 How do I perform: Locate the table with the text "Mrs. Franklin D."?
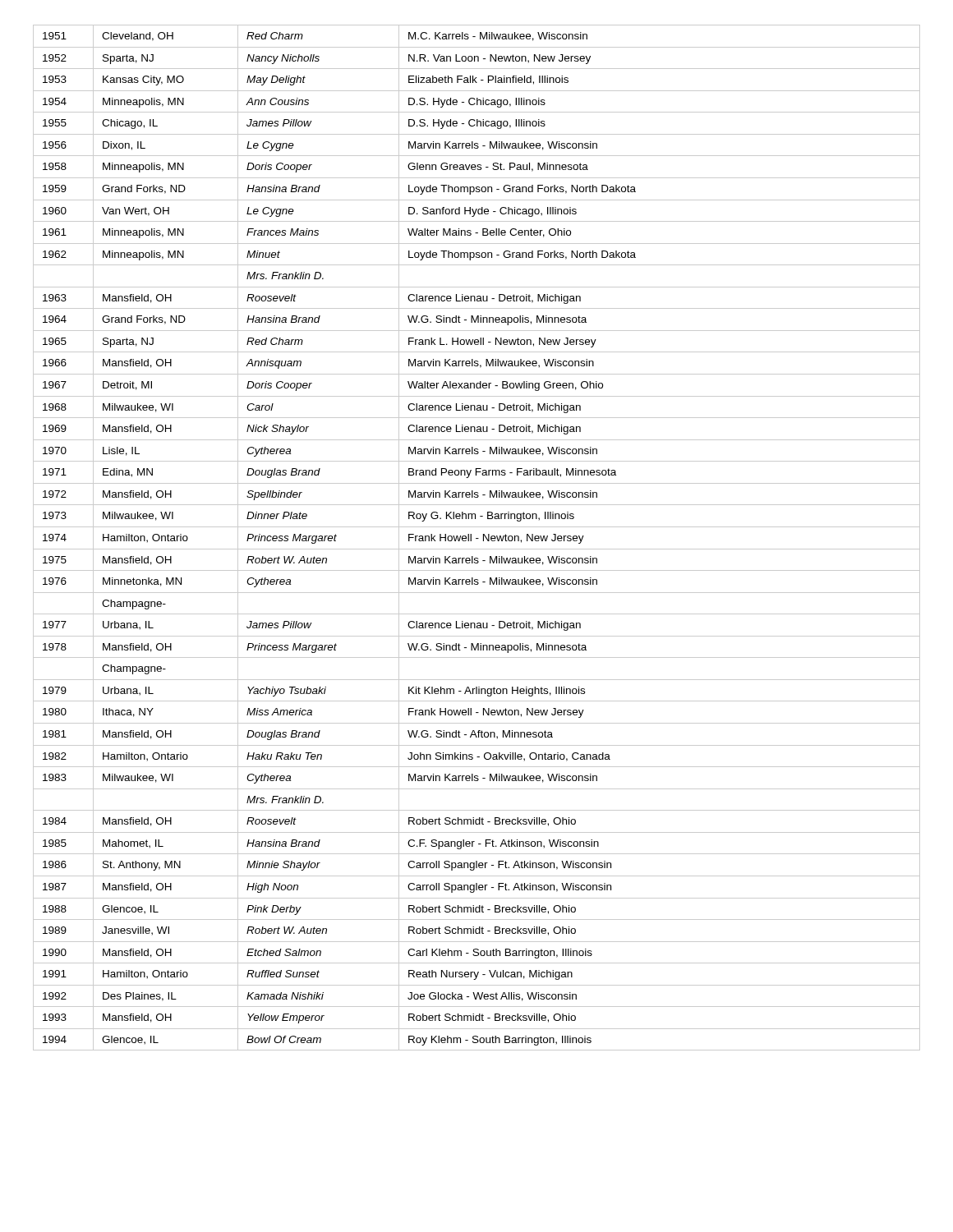[476, 538]
